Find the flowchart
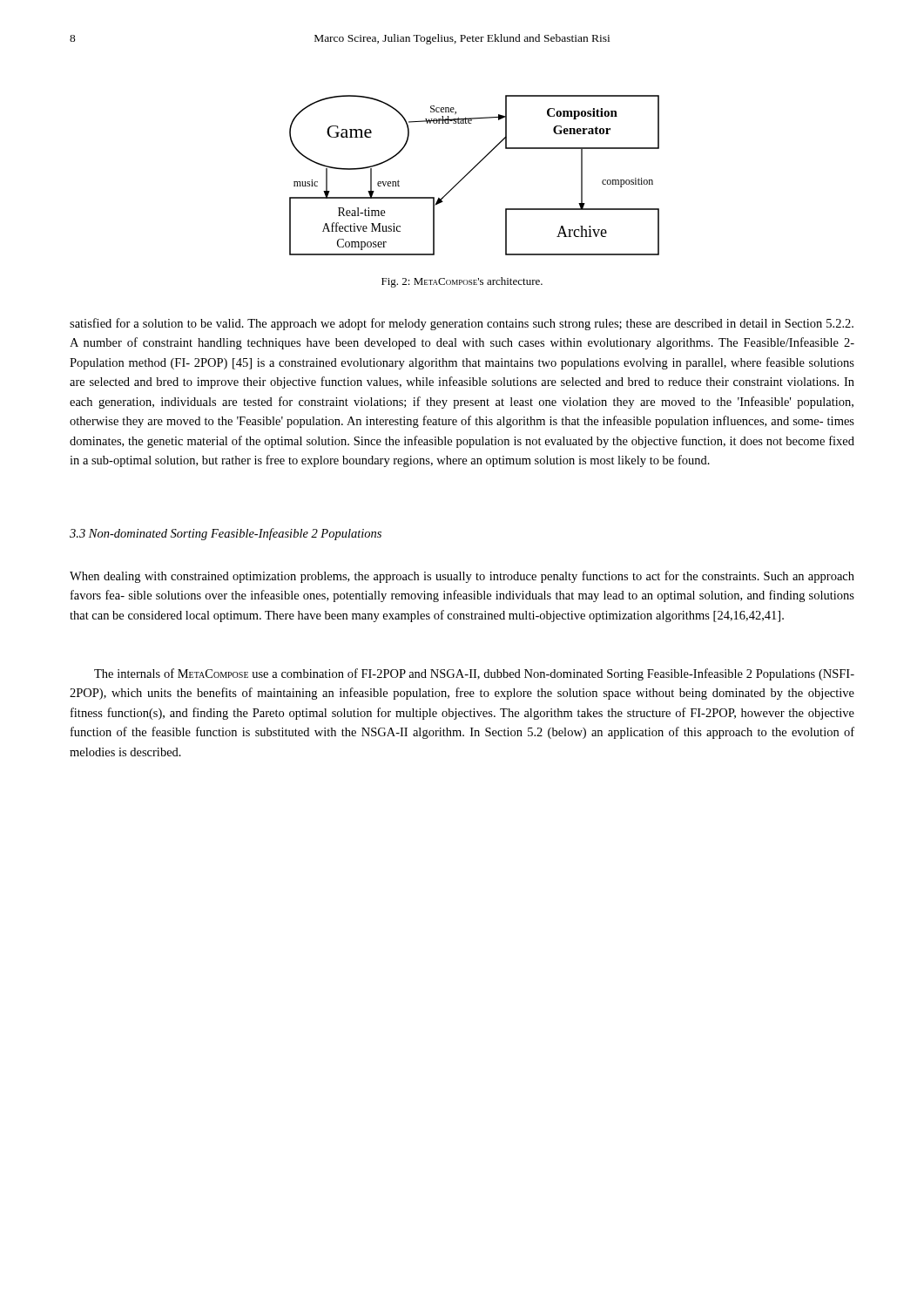Viewport: 924px width, 1307px height. pos(462,167)
